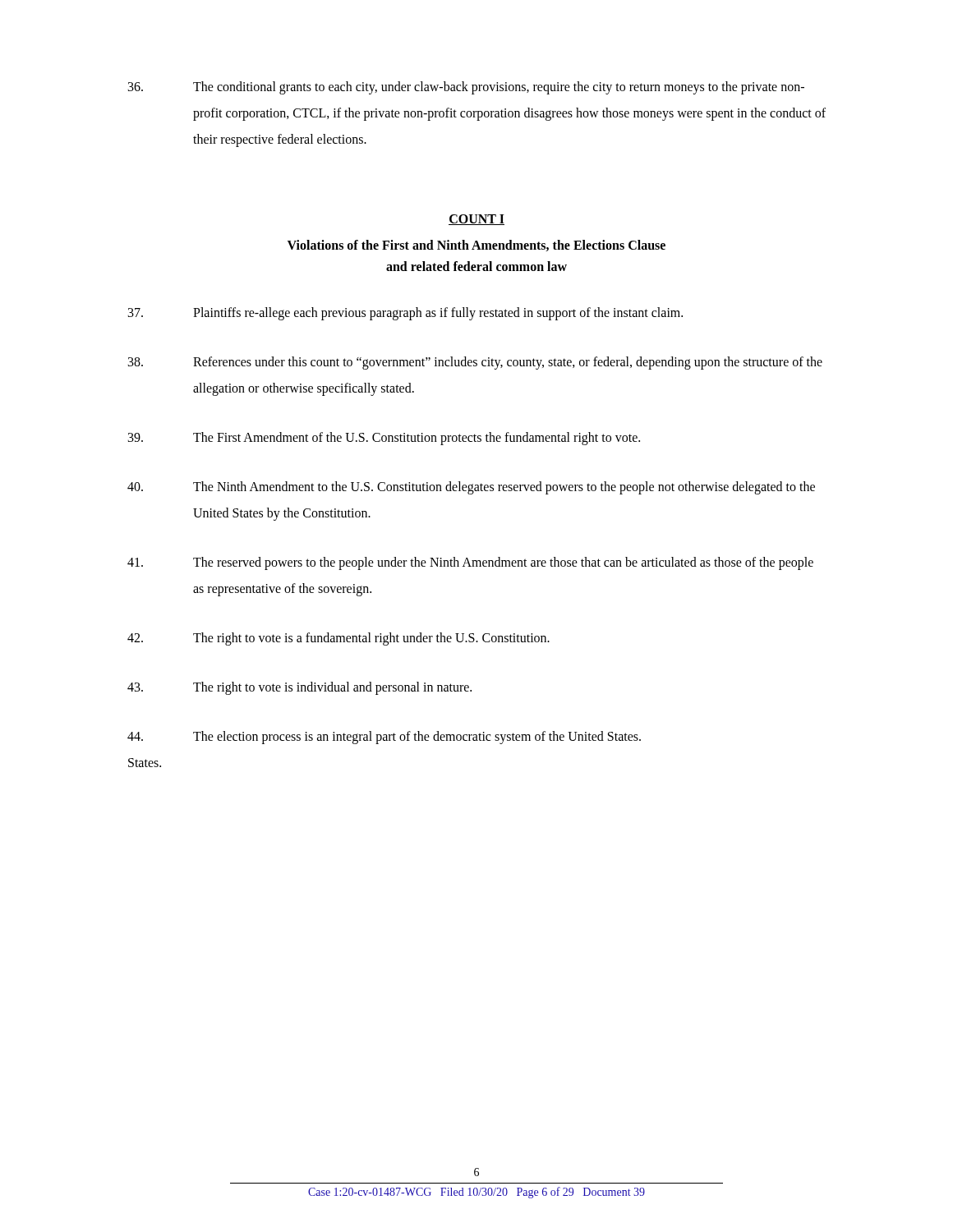This screenshot has width=953, height=1232.
Task: Locate the section header that opens with "Violations of the First and Ninth Amendments,"
Action: click(476, 256)
